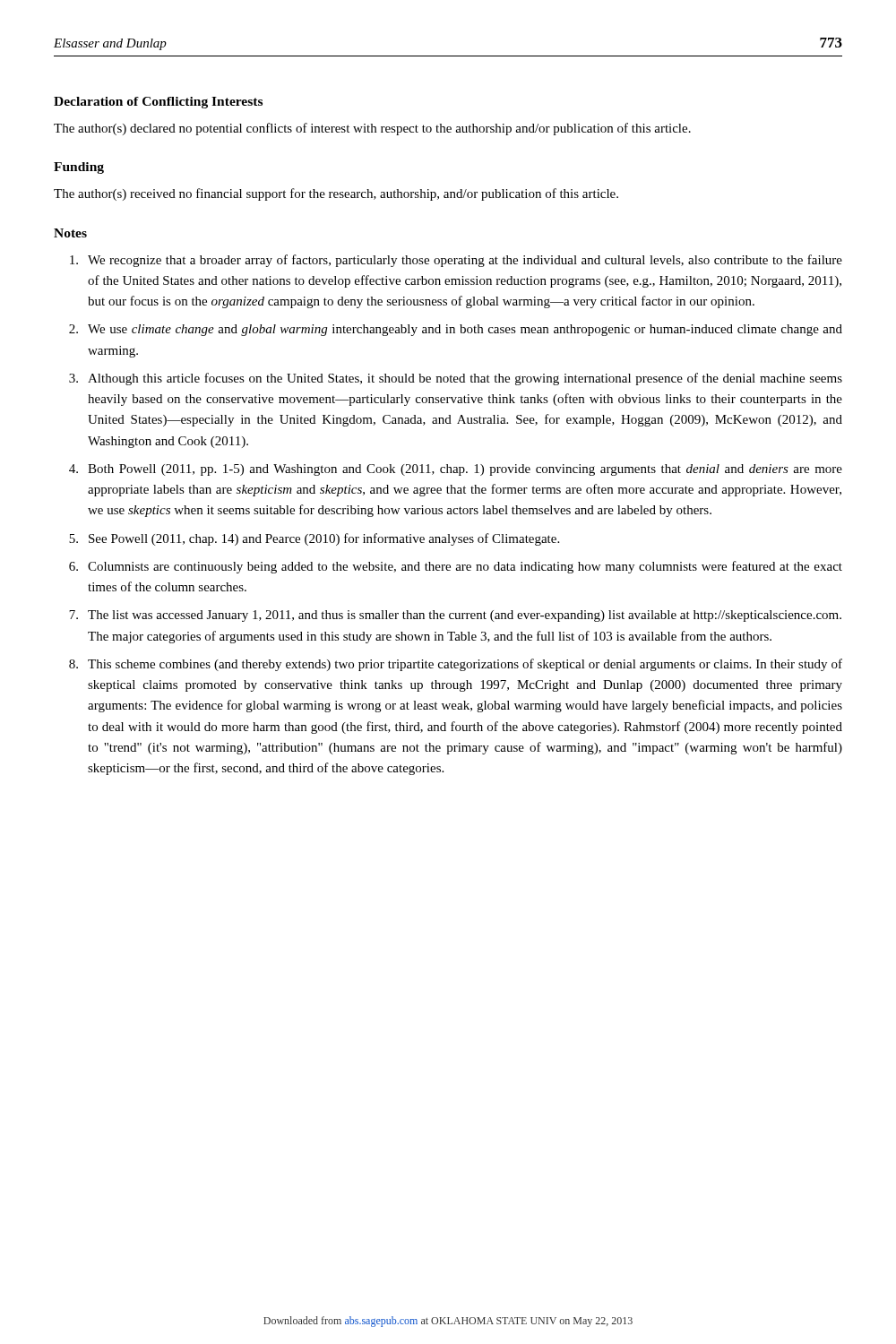Click the passage that begins "8. This scheme combines (and"
Viewport: 896px width, 1344px height.
tap(448, 716)
